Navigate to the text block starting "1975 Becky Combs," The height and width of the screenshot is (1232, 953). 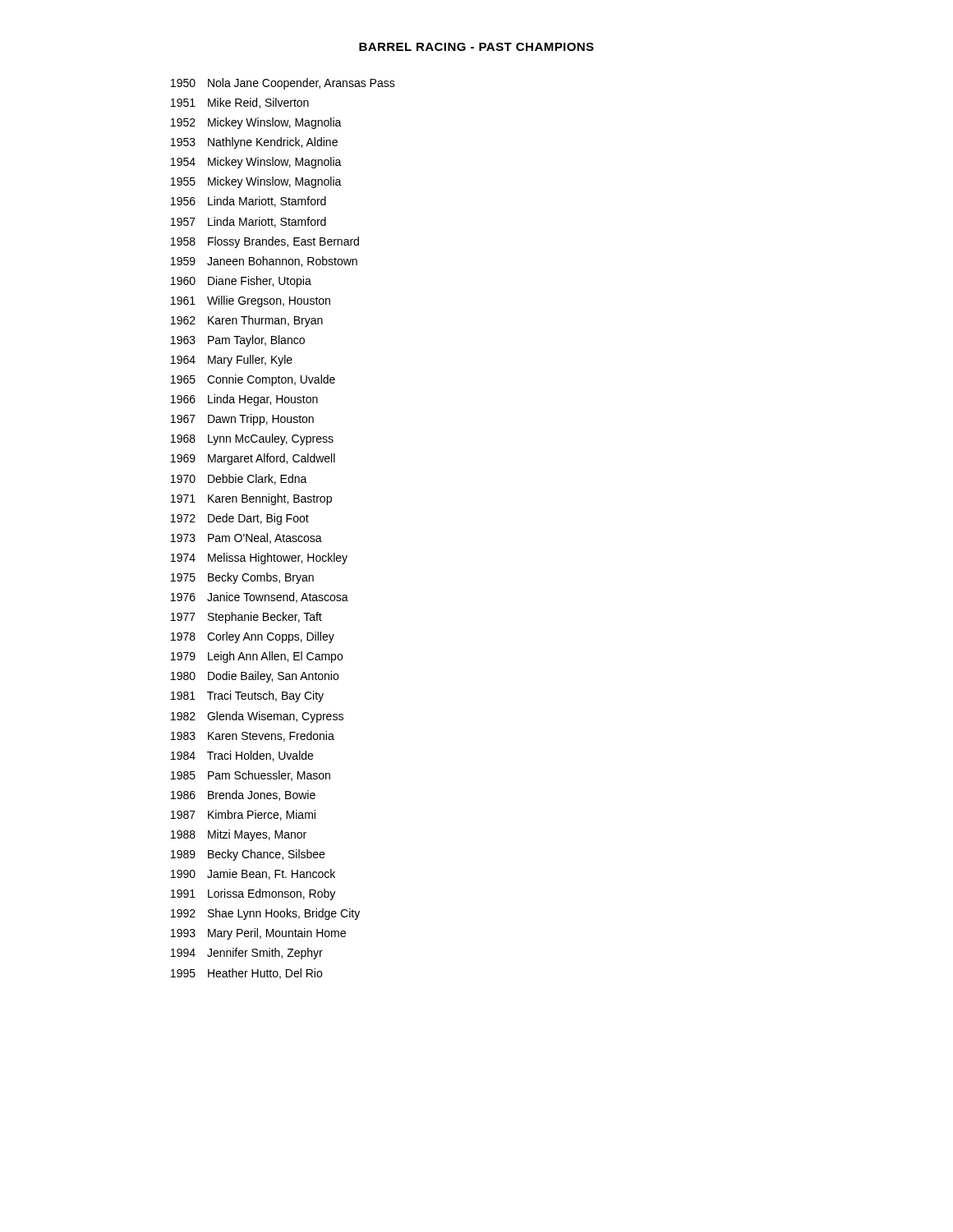pos(239,577)
